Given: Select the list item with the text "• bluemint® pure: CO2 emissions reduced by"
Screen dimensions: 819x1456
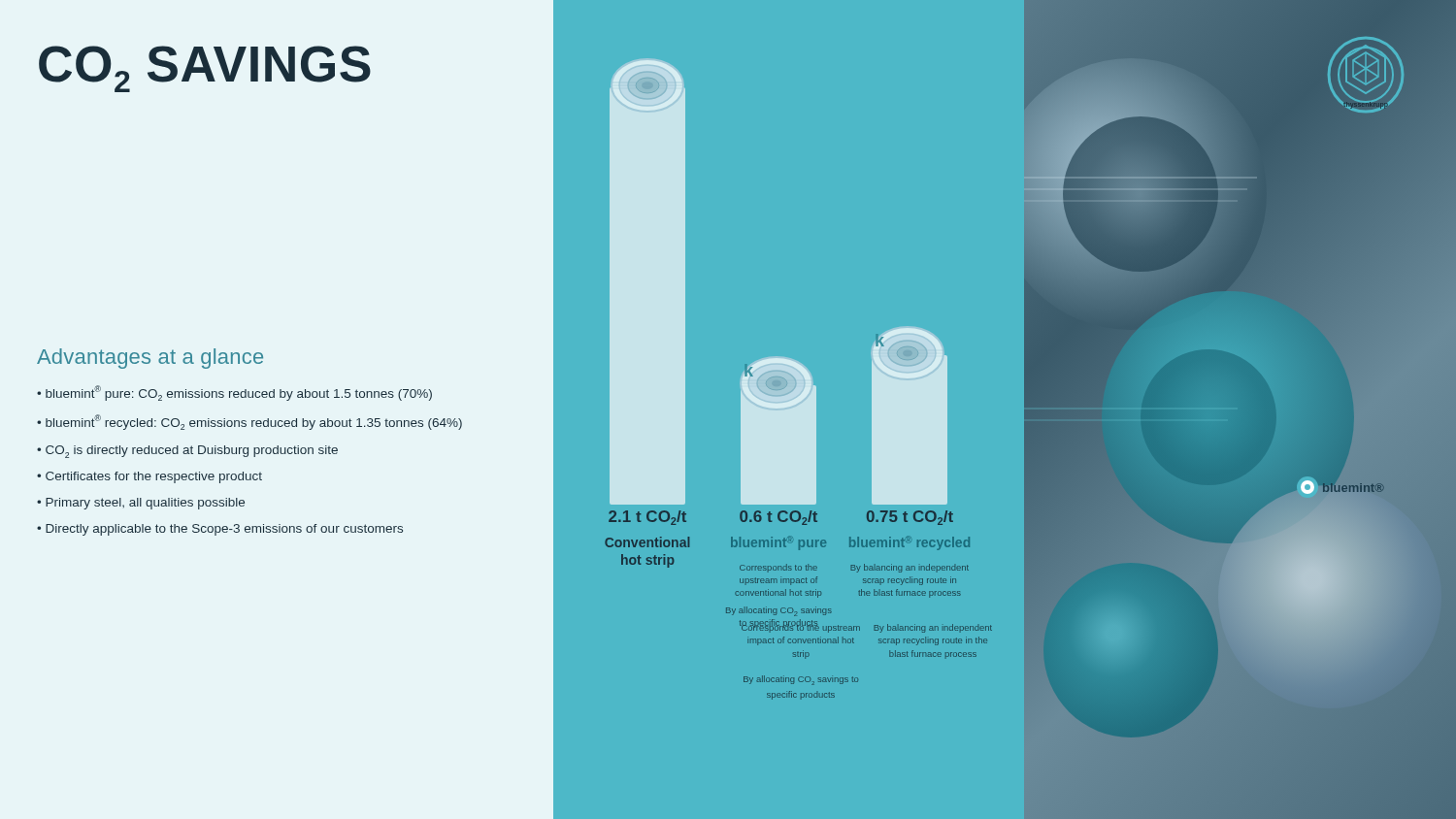Looking at the screenshot, I should point(235,394).
